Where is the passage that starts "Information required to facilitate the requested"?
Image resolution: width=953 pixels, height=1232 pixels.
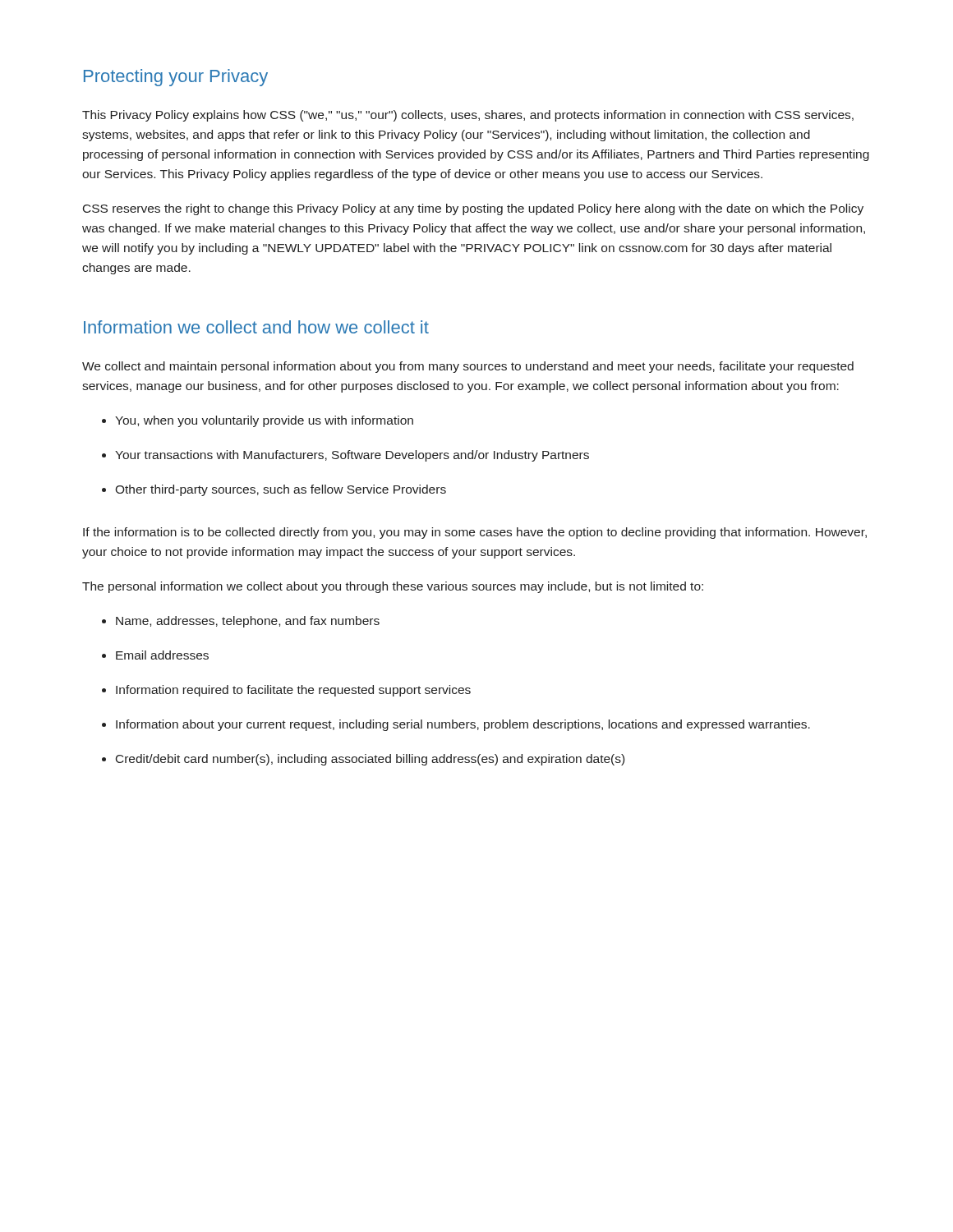click(x=293, y=691)
